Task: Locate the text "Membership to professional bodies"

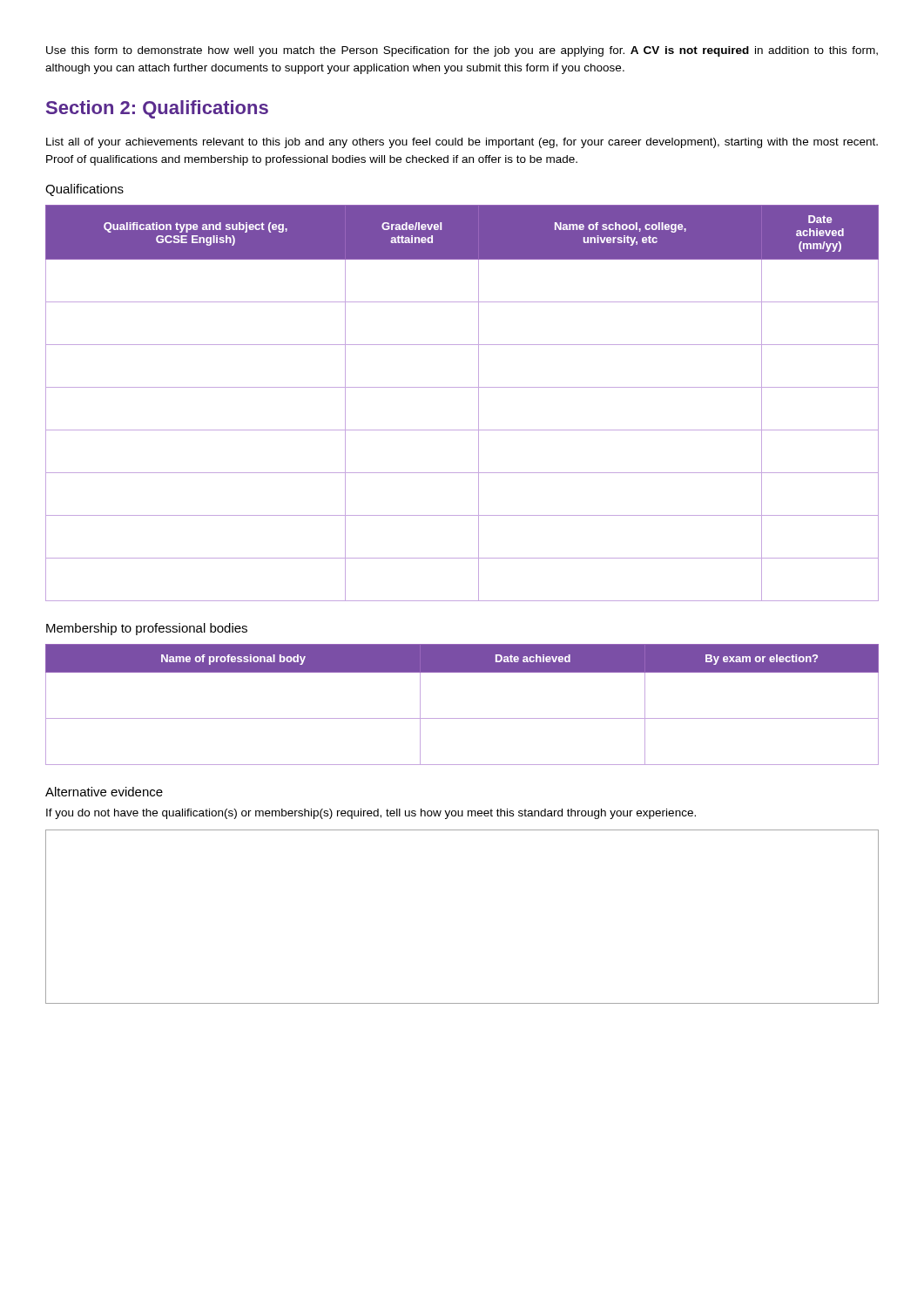Action: pyautogui.click(x=147, y=628)
